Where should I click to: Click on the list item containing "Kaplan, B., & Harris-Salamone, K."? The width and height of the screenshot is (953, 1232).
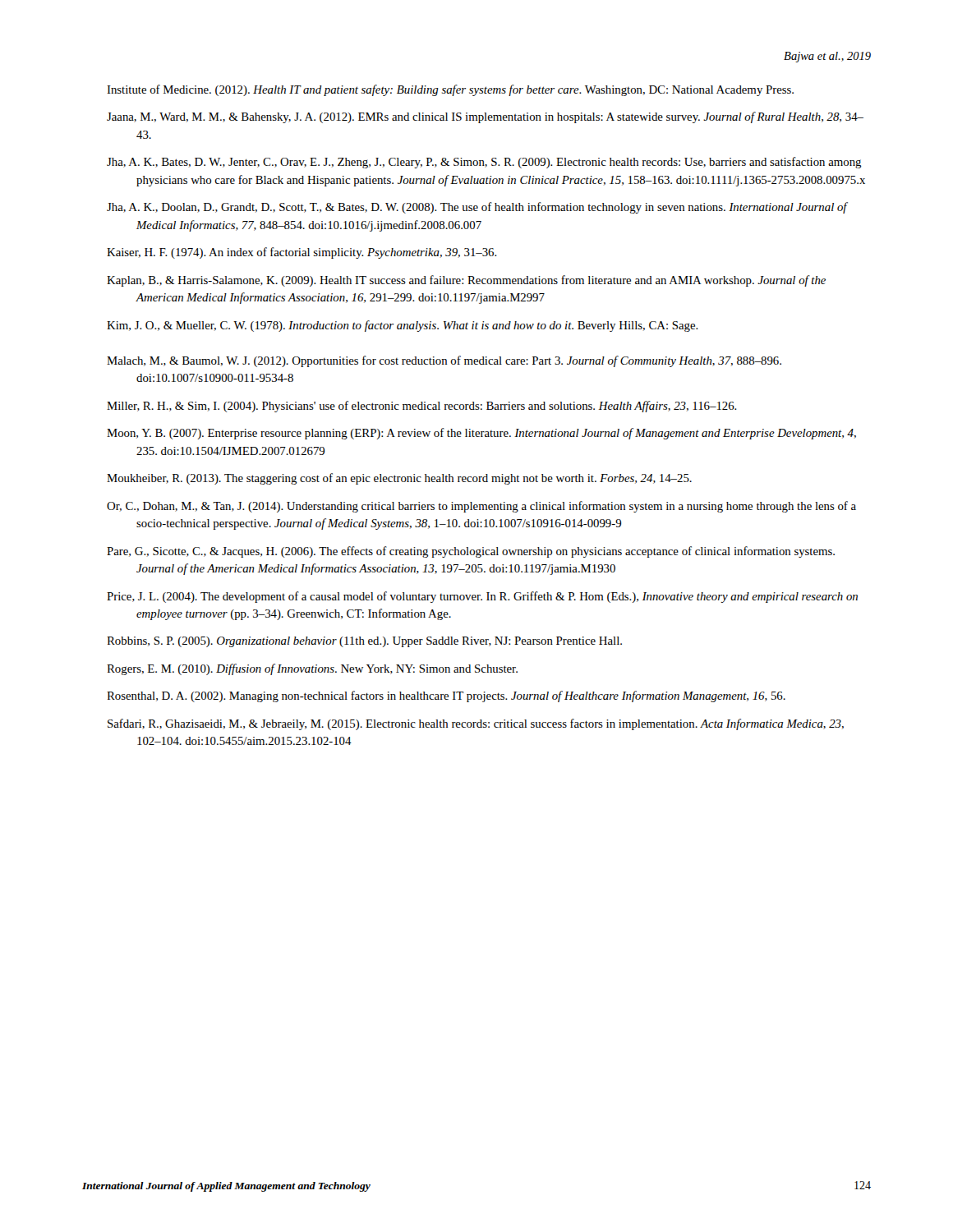(489, 289)
